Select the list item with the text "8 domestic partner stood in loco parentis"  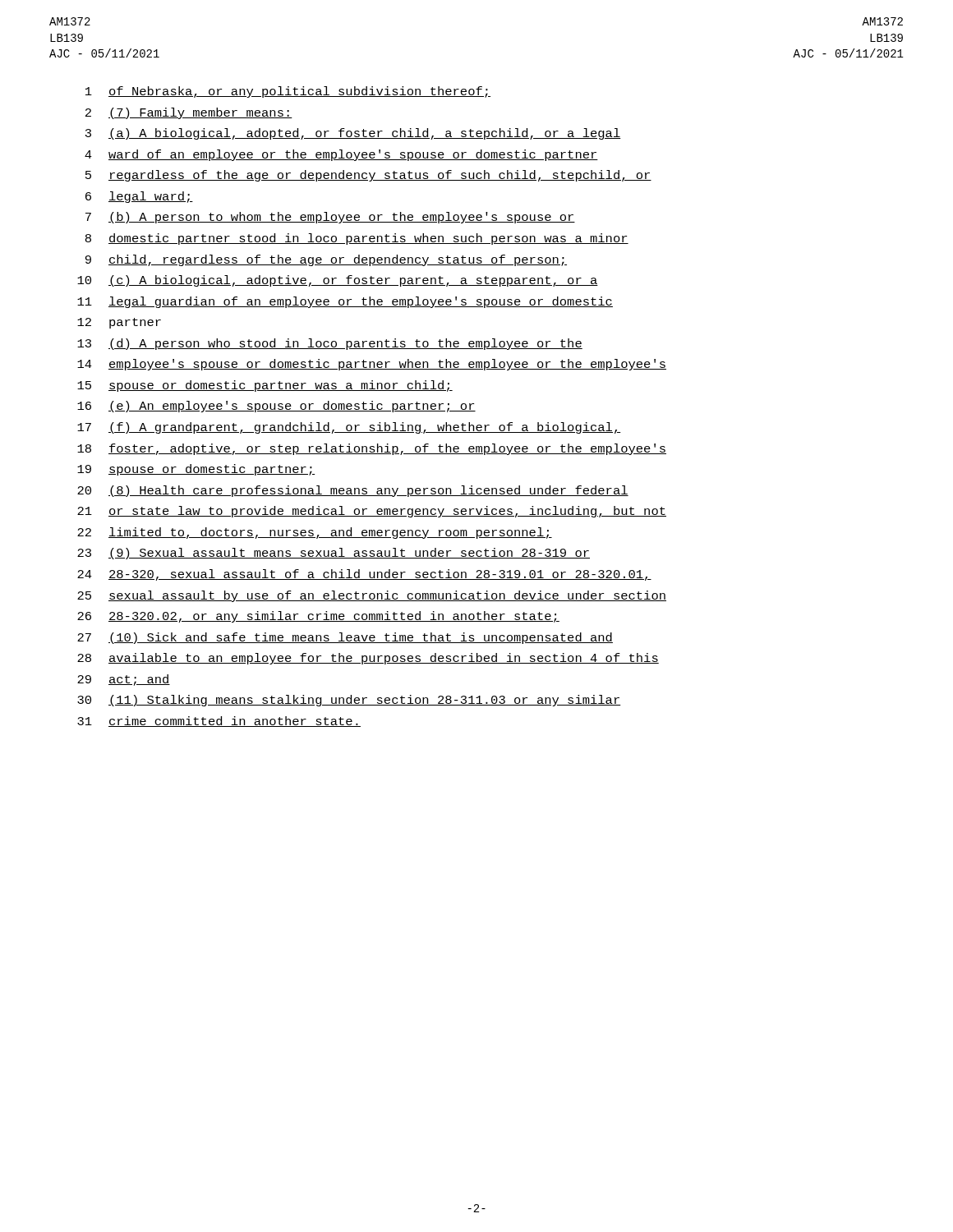coord(476,240)
